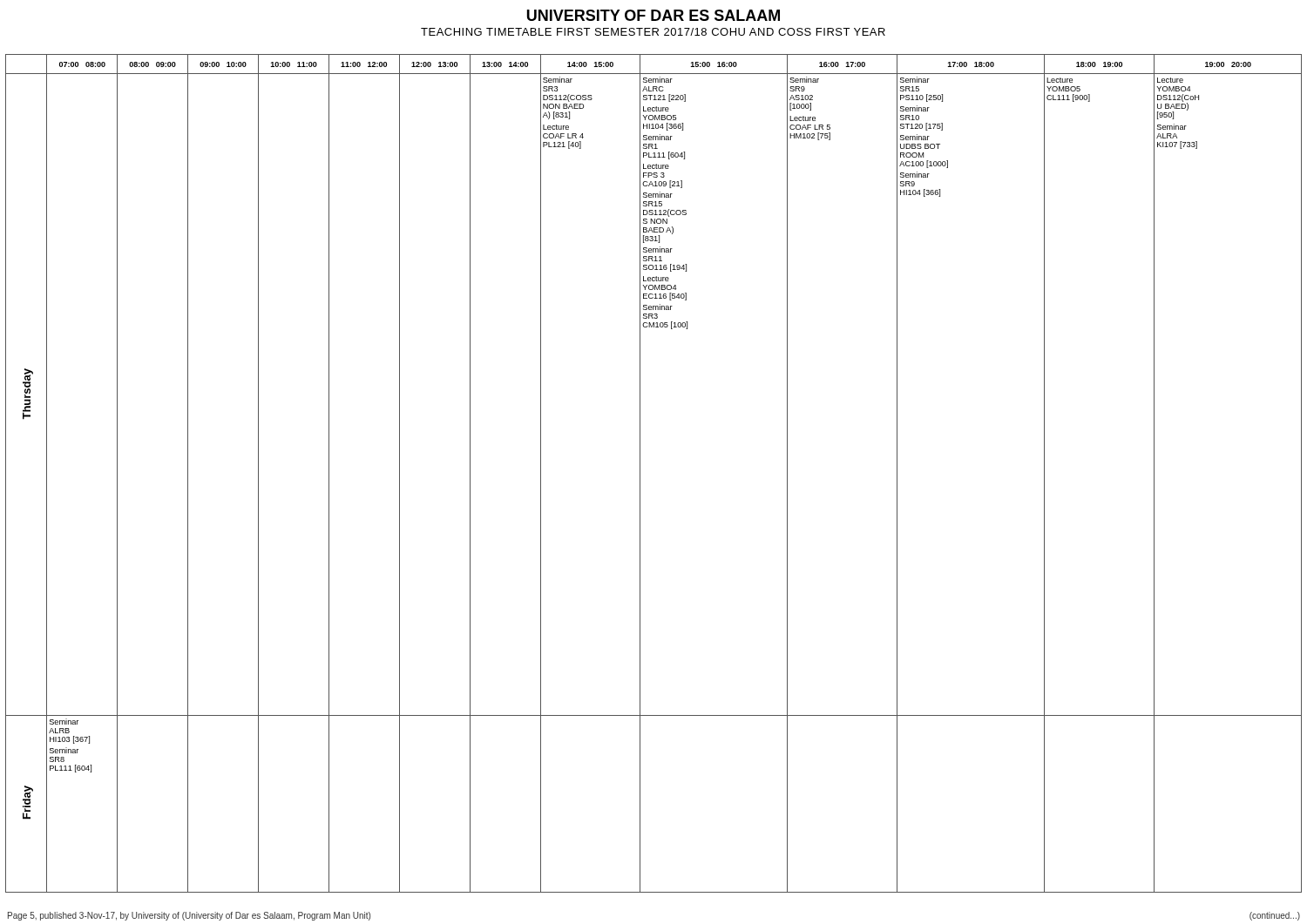The width and height of the screenshot is (1307, 924).
Task: Find the table that mentions "08:00 09:00"
Action: pyautogui.click(x=654, y=473)
